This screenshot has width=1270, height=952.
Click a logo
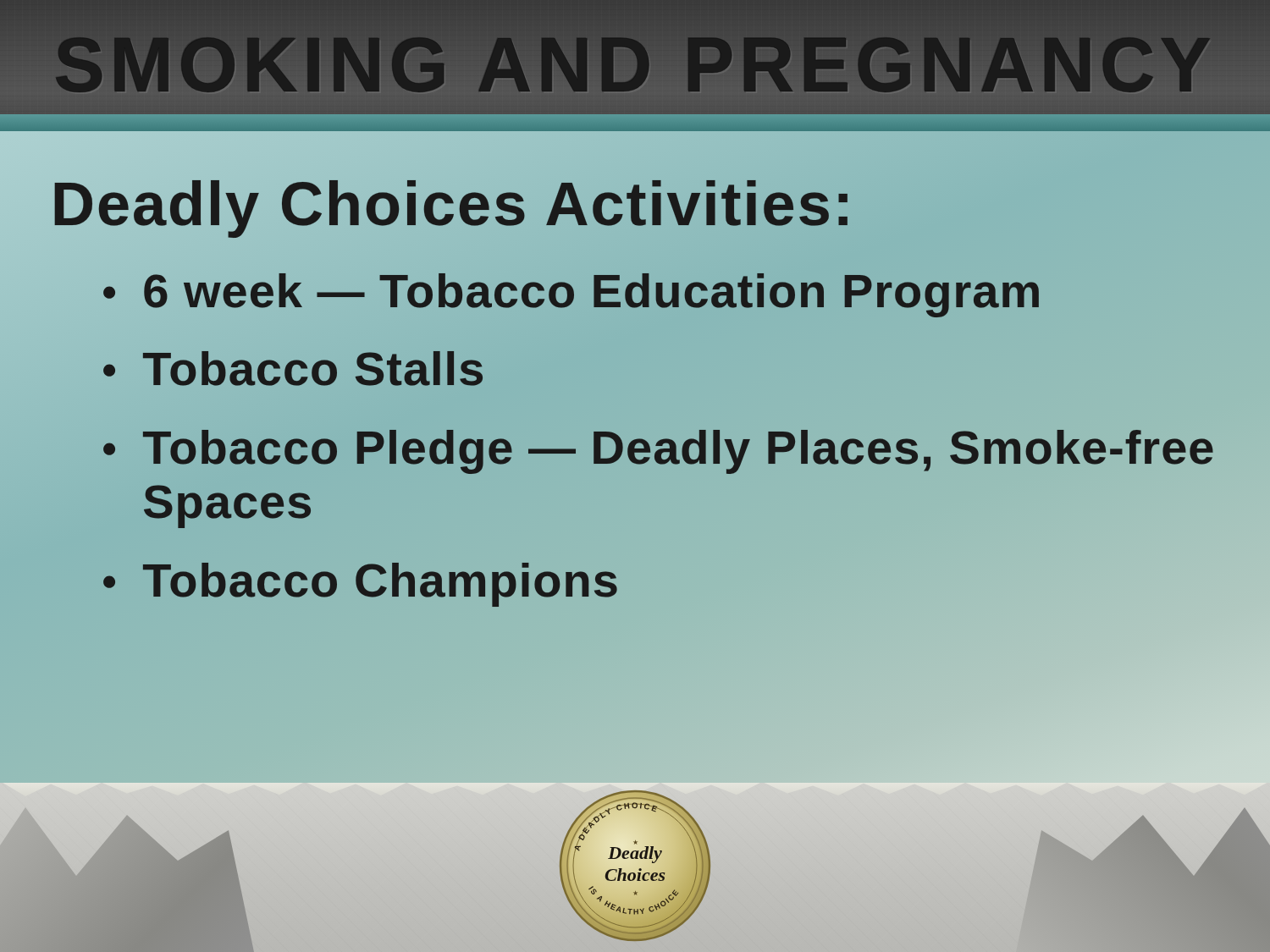click(x=635, y=867)
